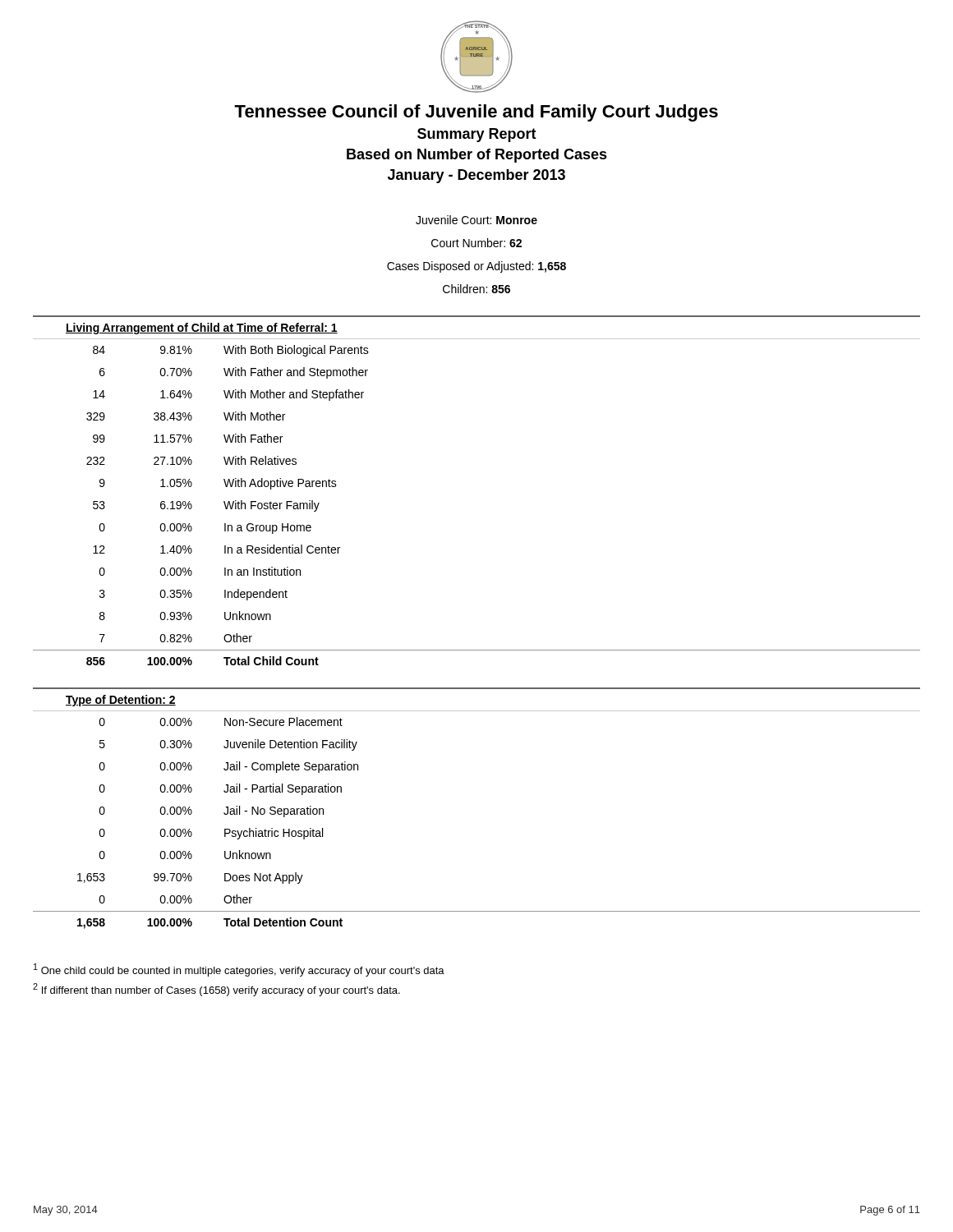Locate the text that says "Juvenile Court: Monroe"

click(x=476, y=220)
